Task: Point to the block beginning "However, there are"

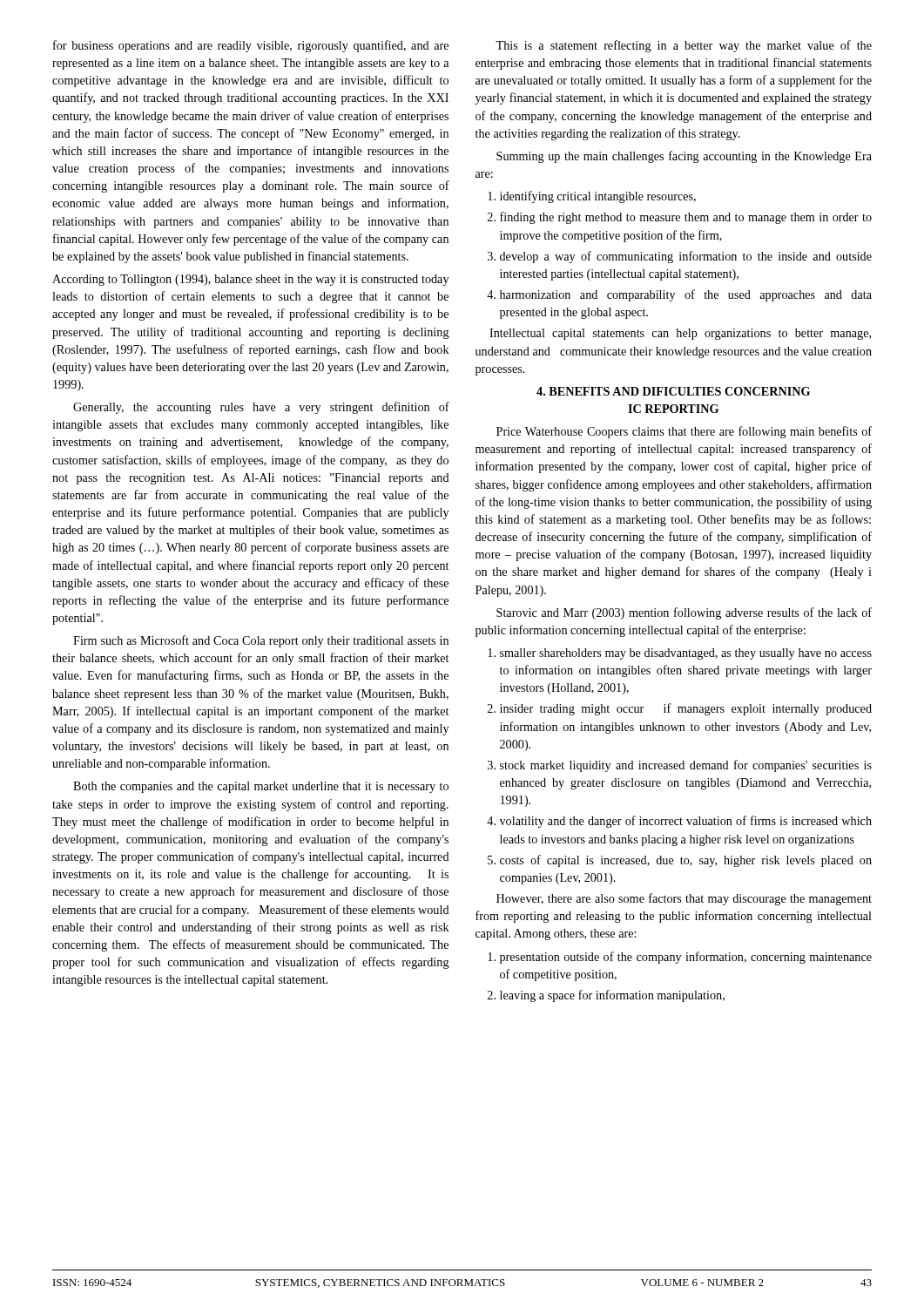Action: (x=673, y=916)
